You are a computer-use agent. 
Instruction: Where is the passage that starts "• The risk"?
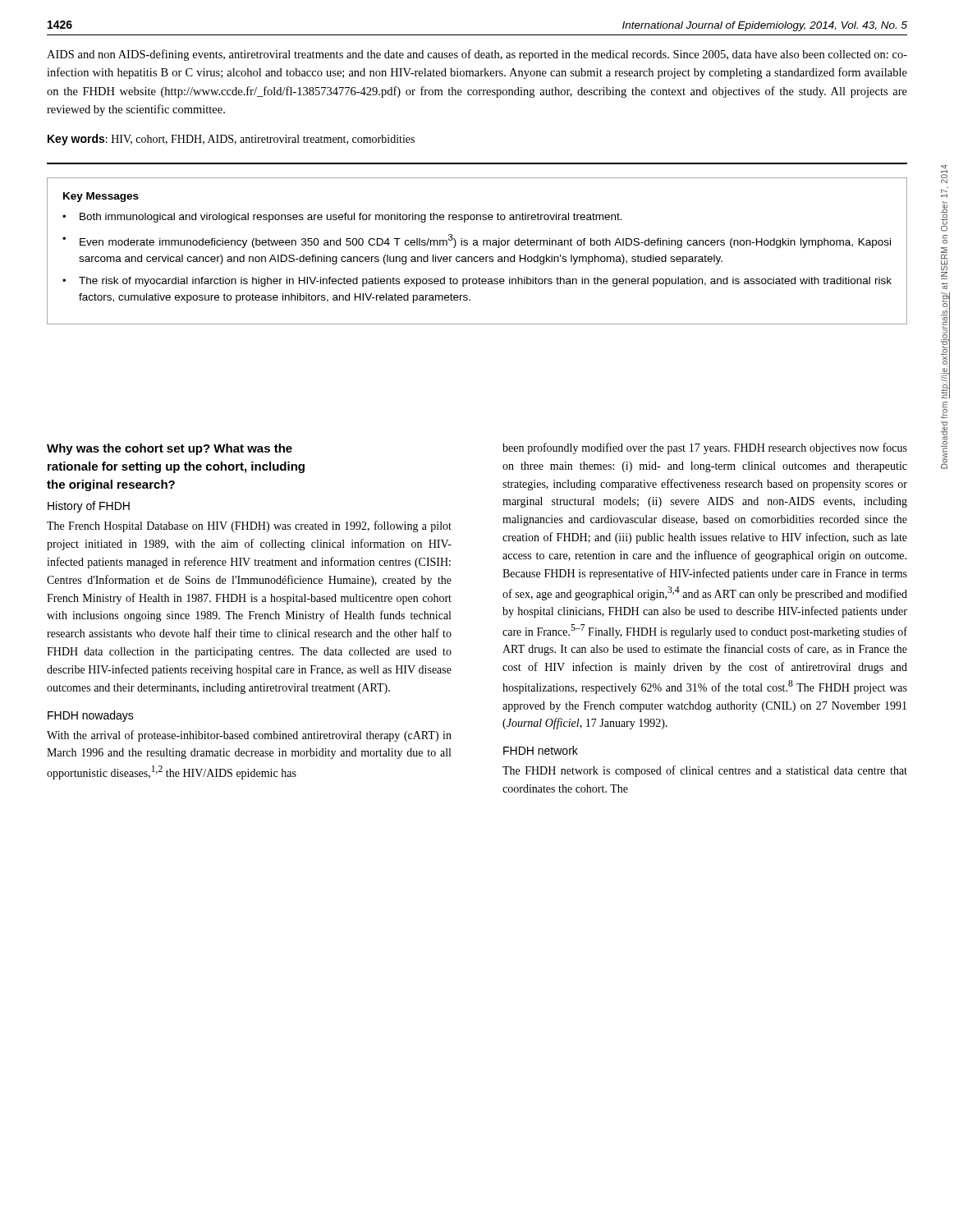pyautogui.click(x=477, y=289)
